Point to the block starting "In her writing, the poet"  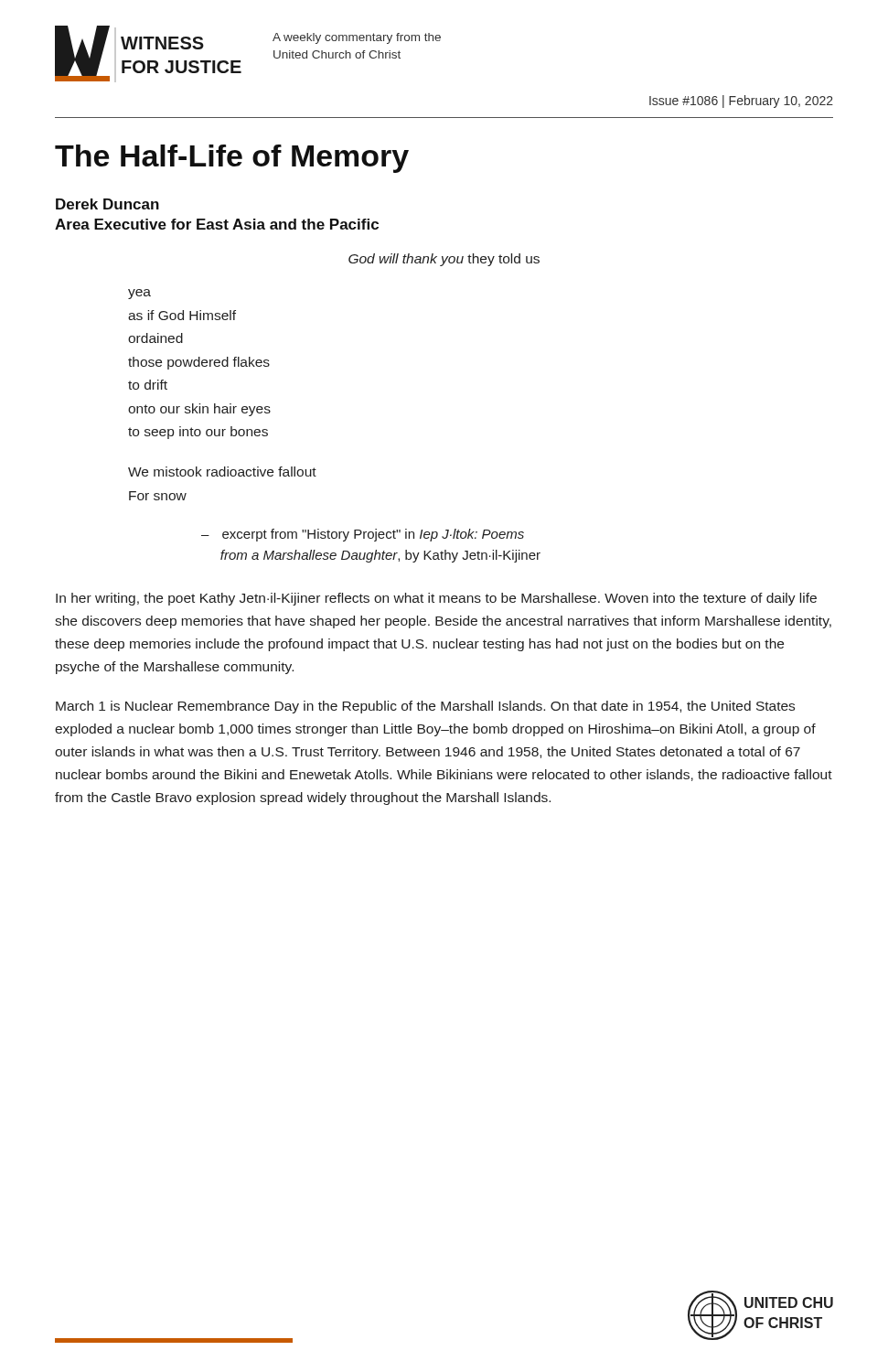[444, 632]
